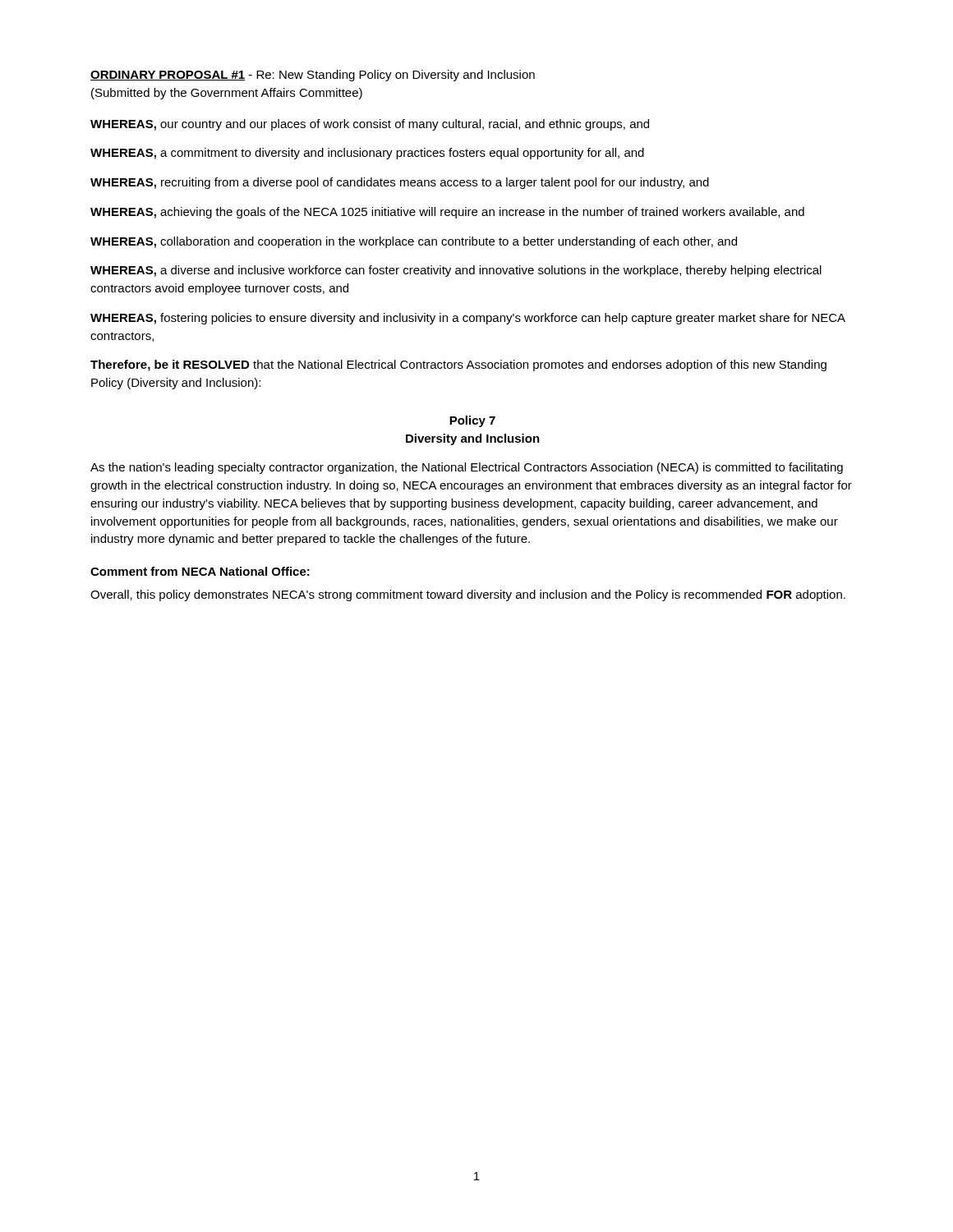Click on the text block that says "WHEREAS, a diverse and inclusive workforce"
The image size is (953, 1232).
coord(456,279)
